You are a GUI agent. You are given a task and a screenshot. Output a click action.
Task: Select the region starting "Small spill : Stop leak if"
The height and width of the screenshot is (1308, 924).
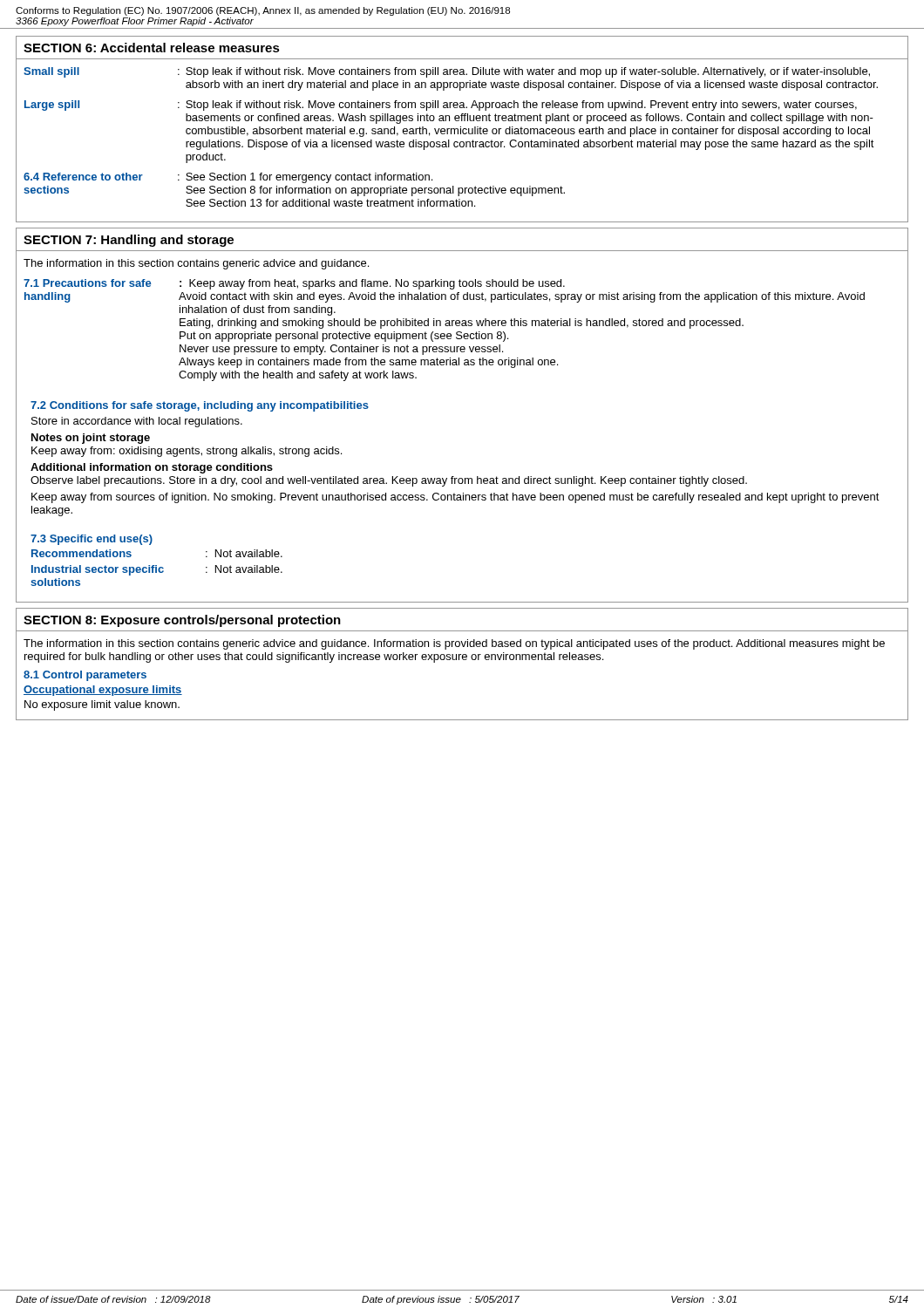(462, 78)
